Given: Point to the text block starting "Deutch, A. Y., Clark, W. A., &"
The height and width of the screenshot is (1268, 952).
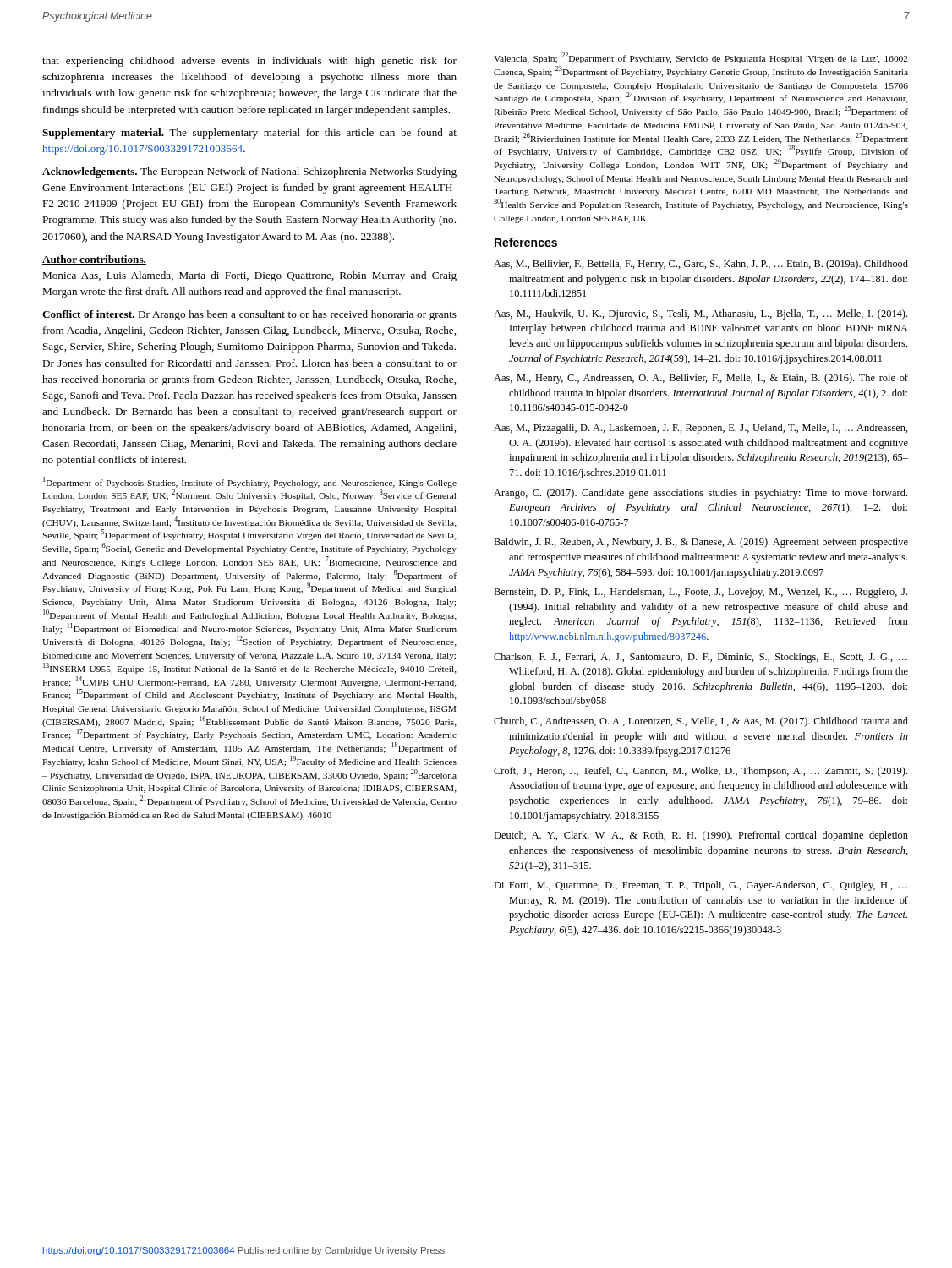Looking at the screenshot, I should tap(701, 850).
